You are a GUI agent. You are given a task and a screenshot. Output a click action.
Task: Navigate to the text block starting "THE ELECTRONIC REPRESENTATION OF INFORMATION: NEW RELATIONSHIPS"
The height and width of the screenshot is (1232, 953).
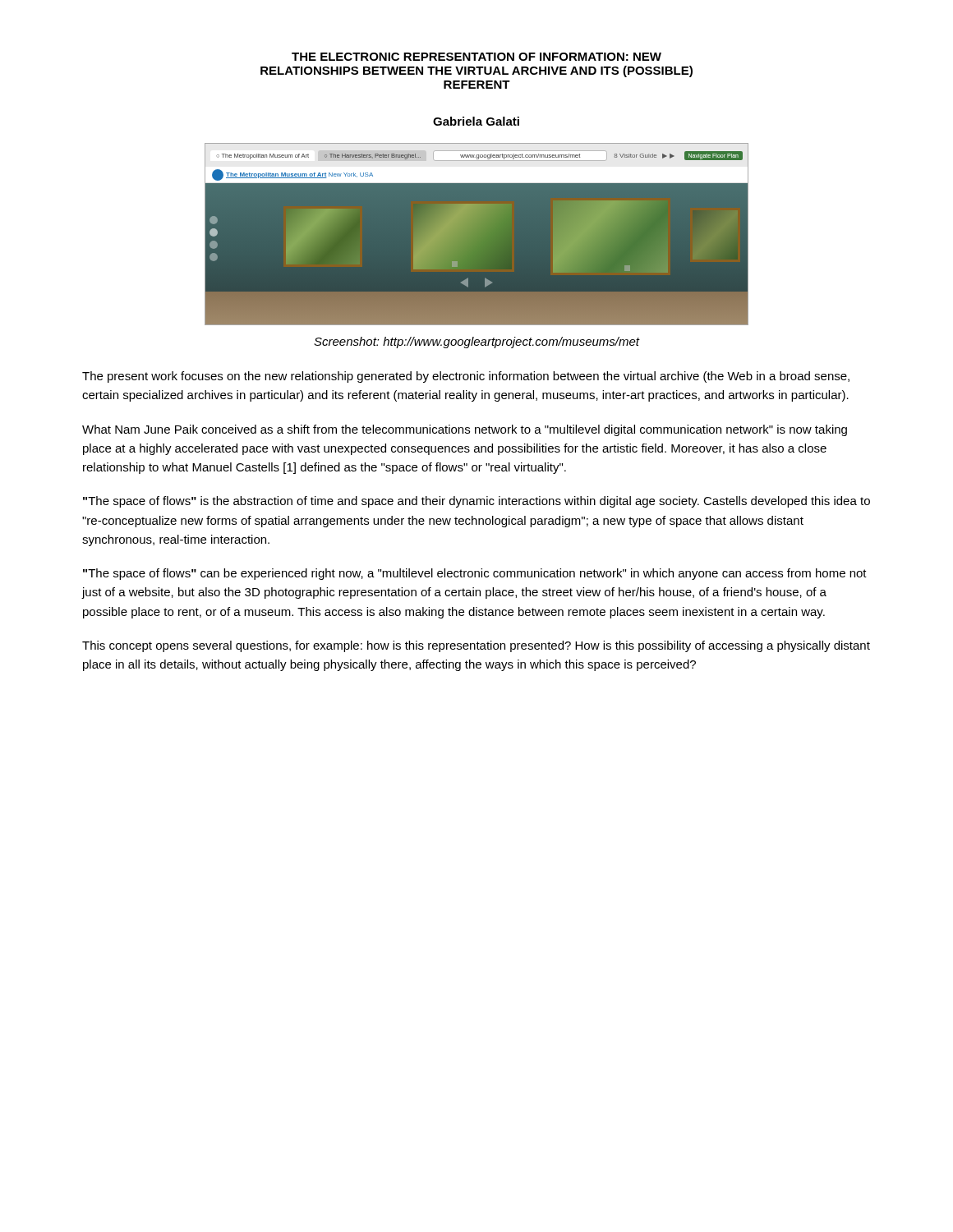click(476, 70)
